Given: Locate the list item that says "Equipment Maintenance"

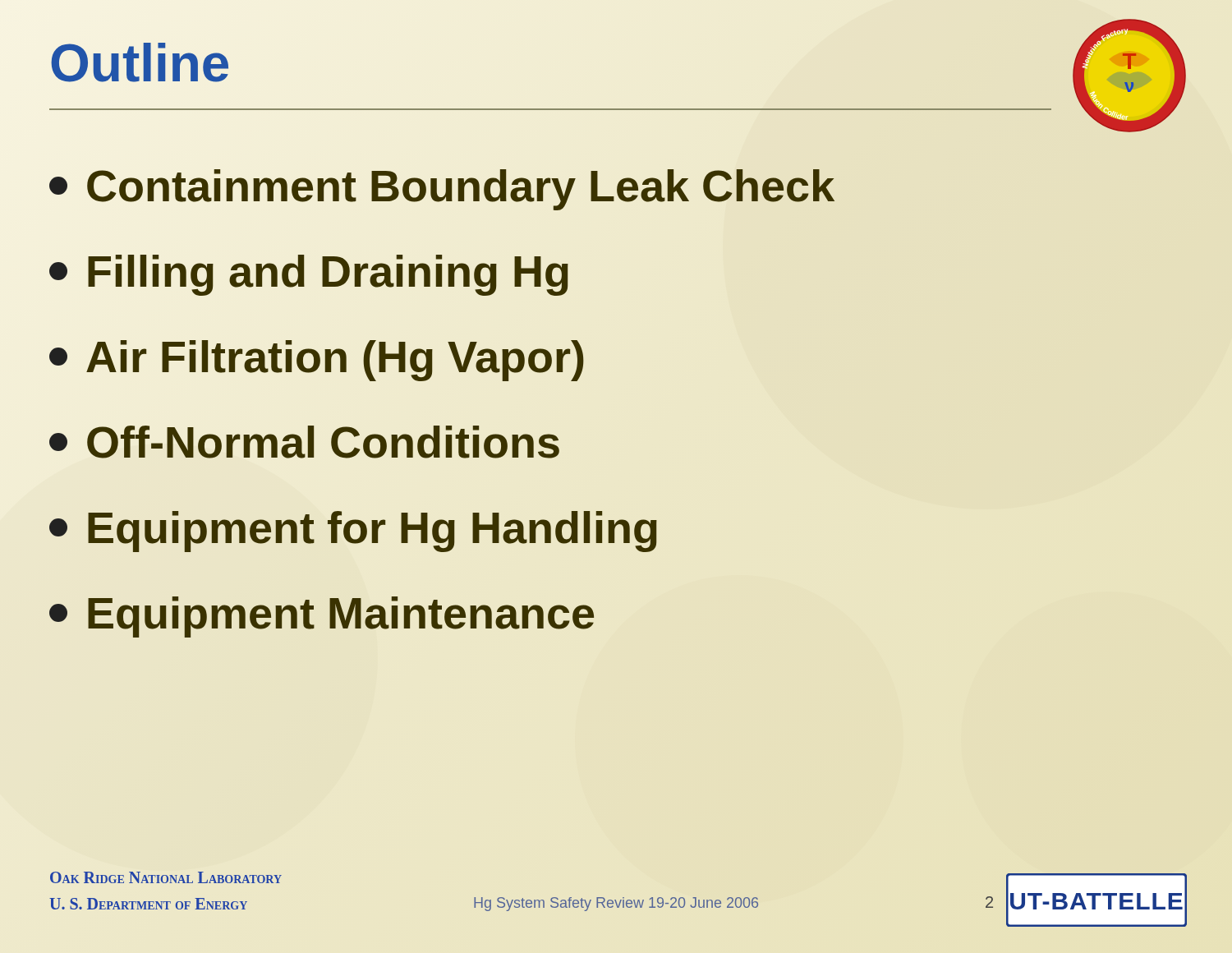Looking at the screenshot, I should coord(322,613).
